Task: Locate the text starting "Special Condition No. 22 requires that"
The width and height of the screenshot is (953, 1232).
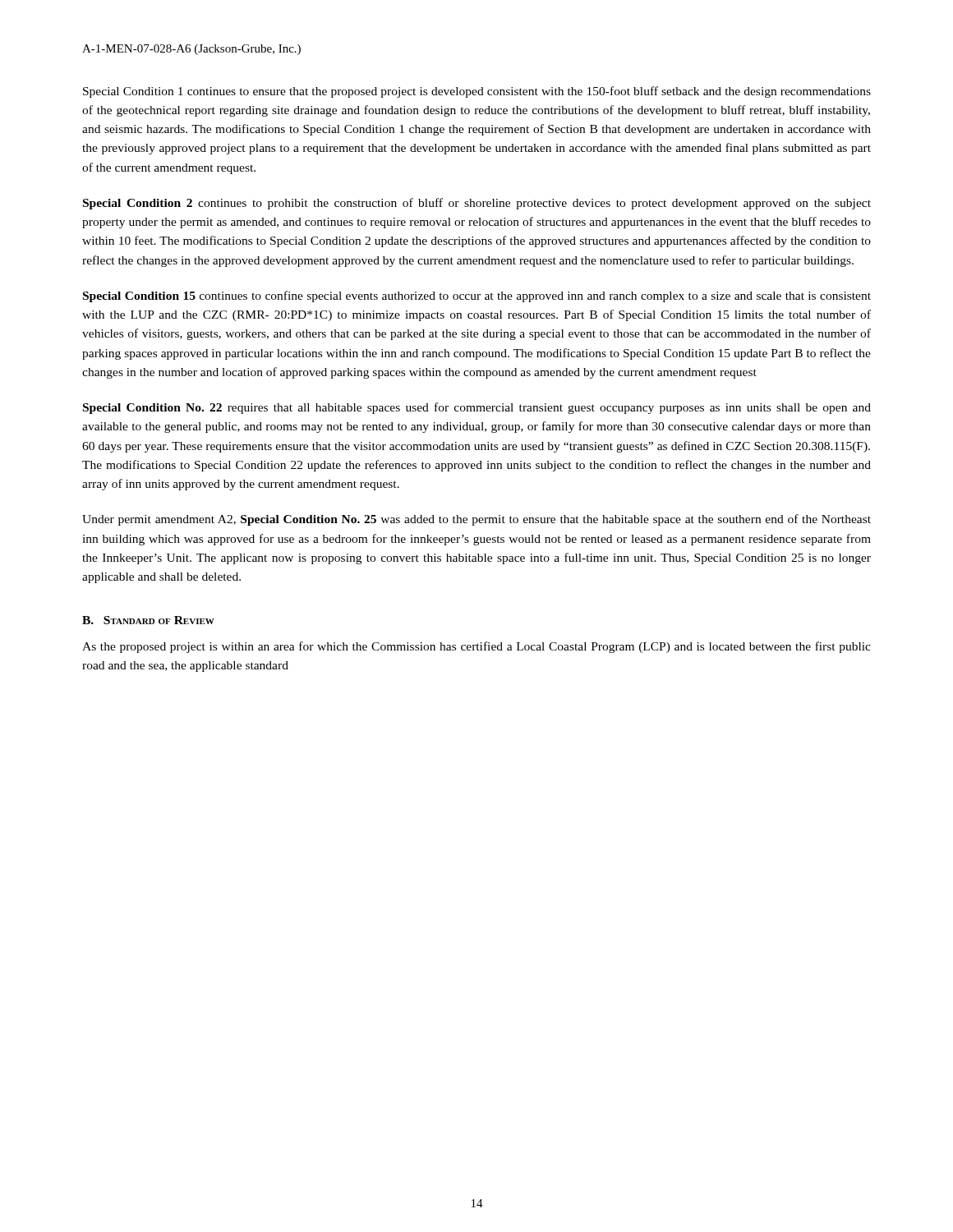Action: tap(476, 445)
